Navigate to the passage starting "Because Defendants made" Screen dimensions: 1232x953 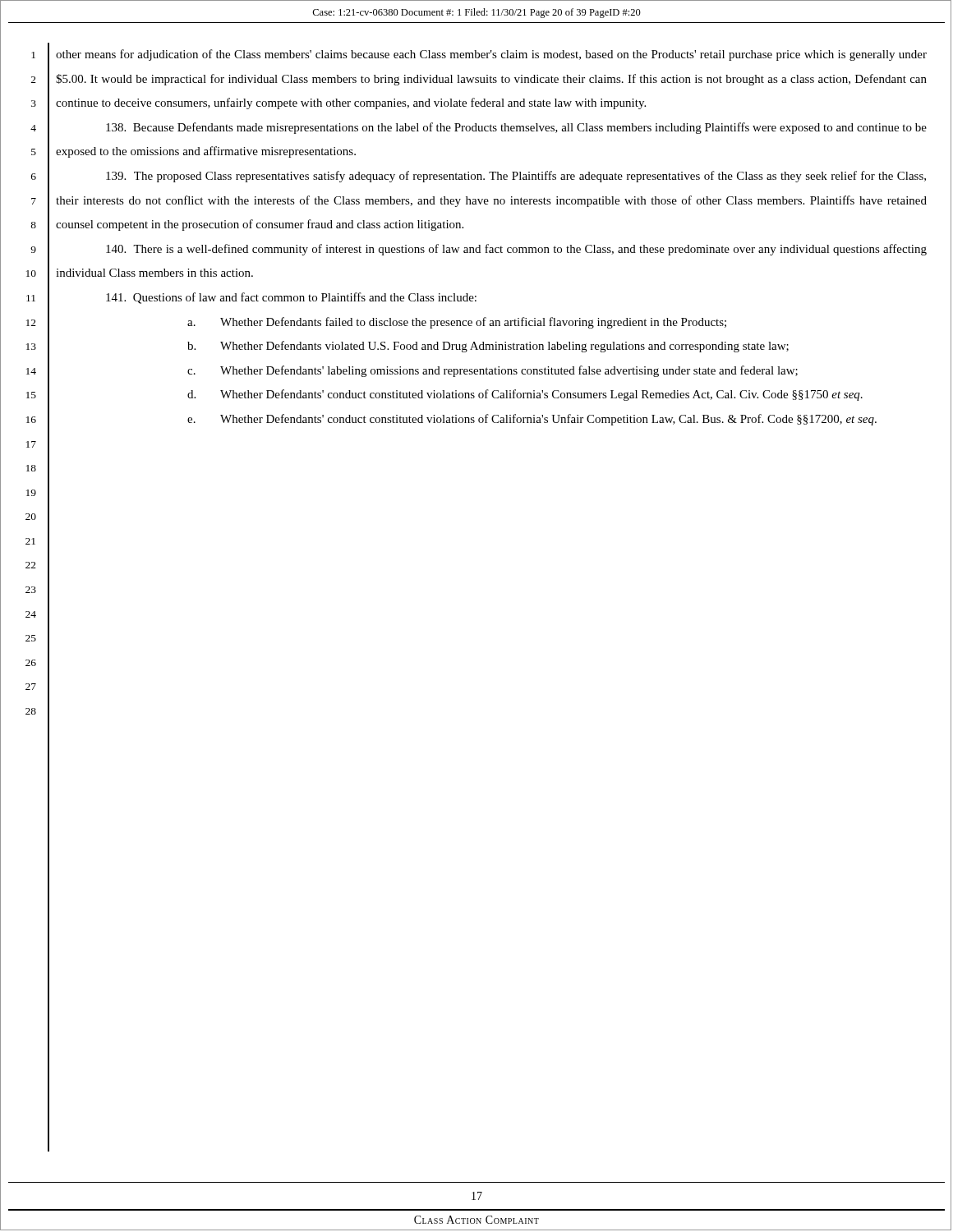[491, 139]
